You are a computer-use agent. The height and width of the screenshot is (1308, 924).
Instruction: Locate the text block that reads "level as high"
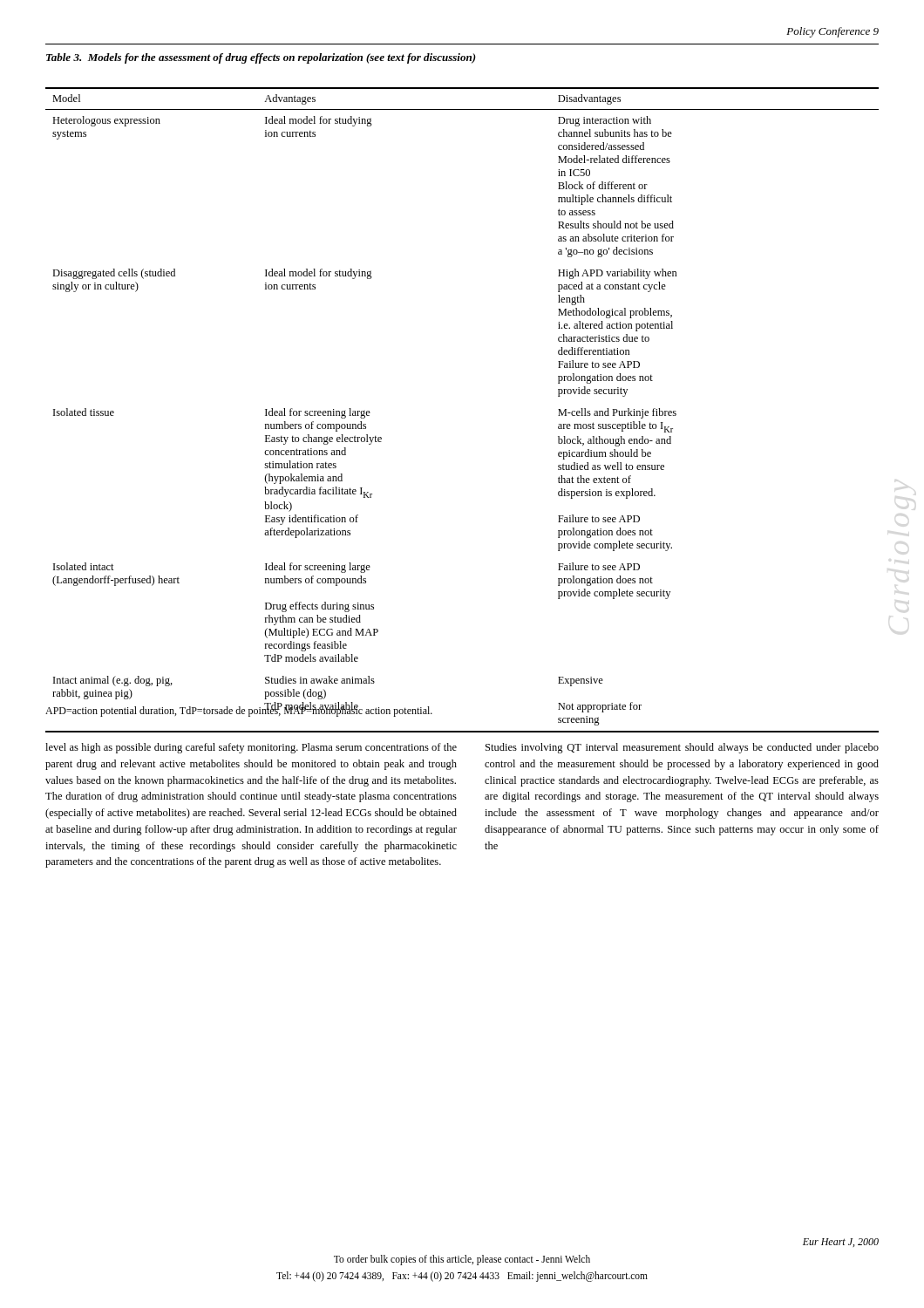251,805
